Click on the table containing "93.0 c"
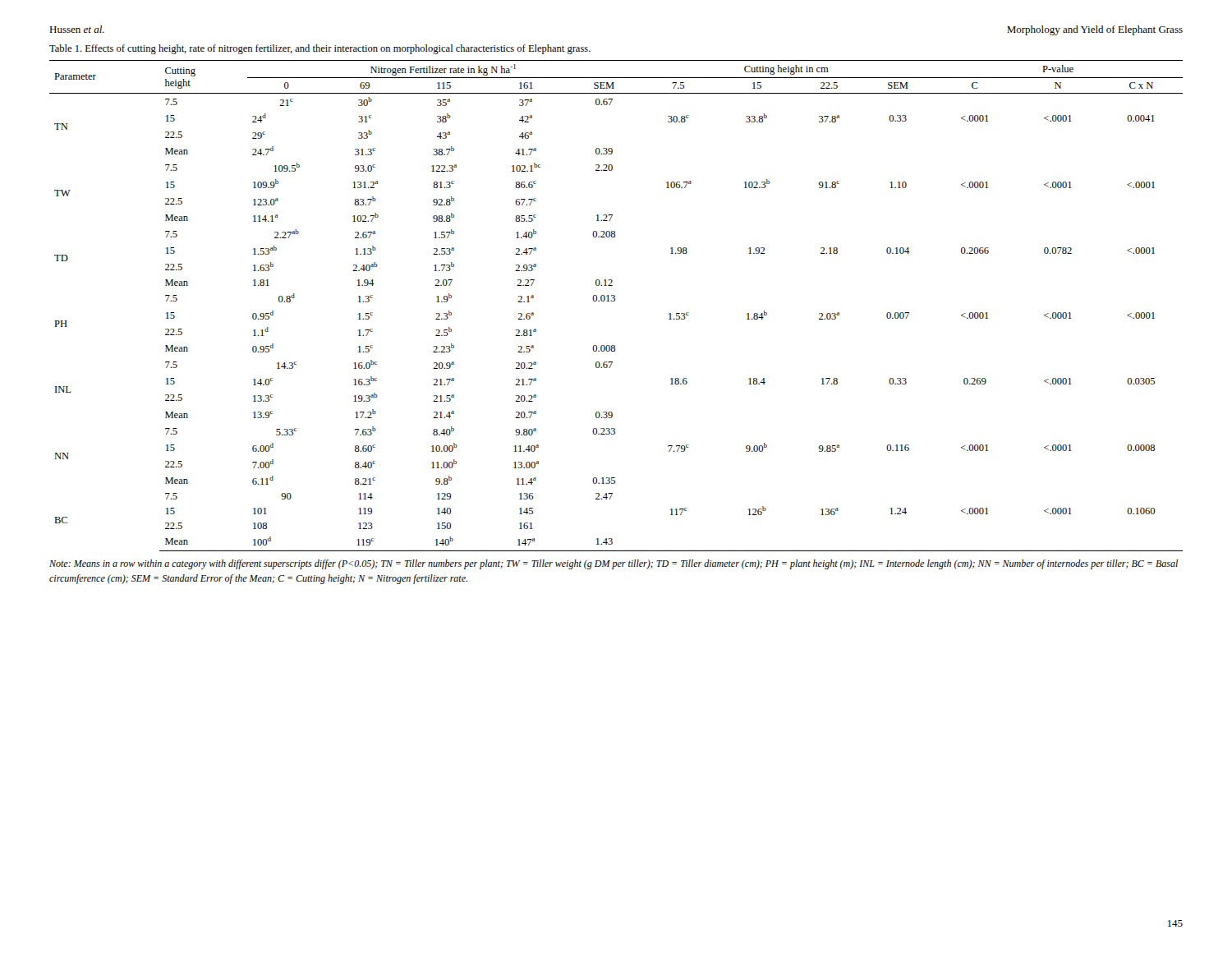 (616, 306)
